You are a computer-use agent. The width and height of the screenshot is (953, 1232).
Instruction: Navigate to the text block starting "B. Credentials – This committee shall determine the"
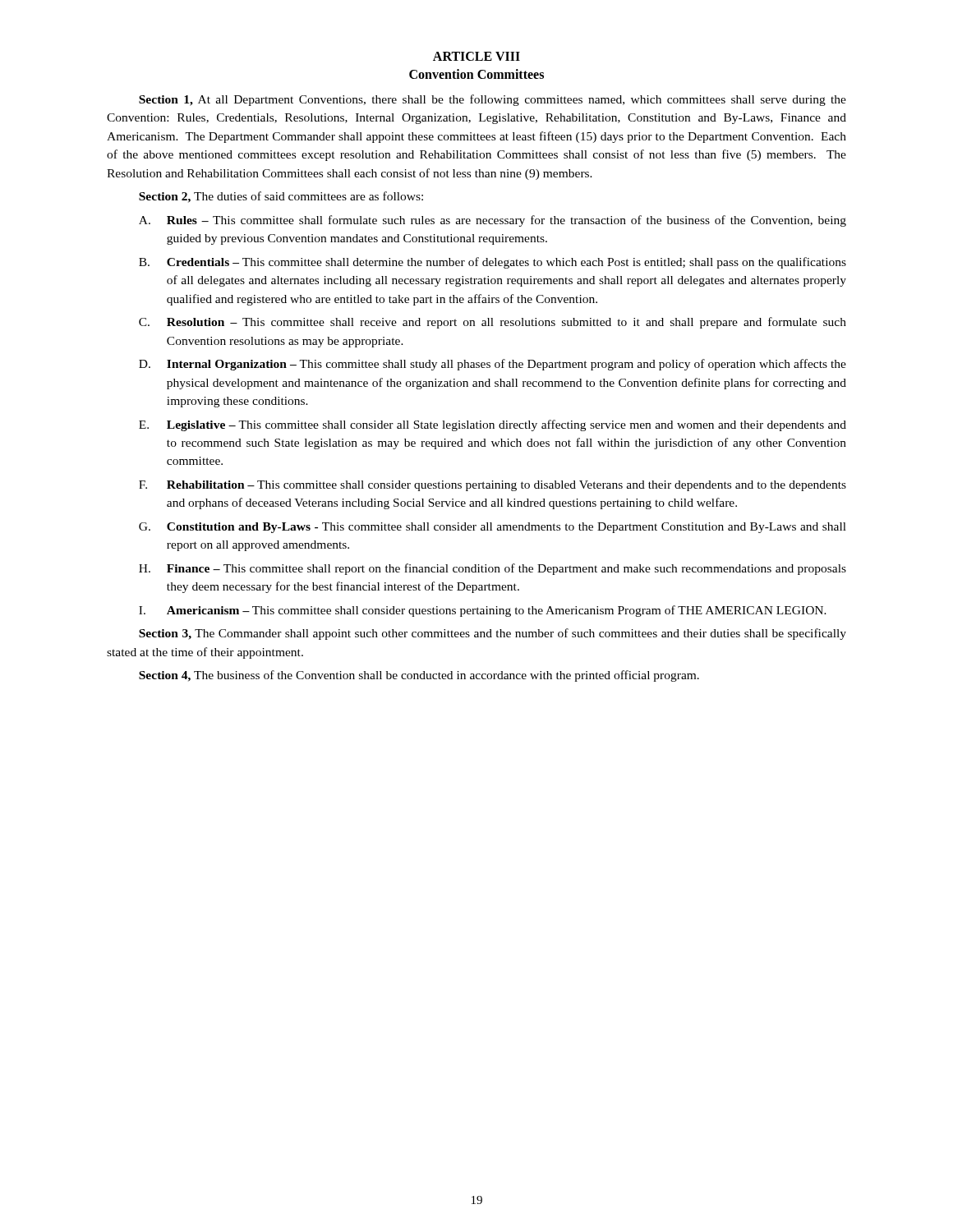(x=492, y=280)
